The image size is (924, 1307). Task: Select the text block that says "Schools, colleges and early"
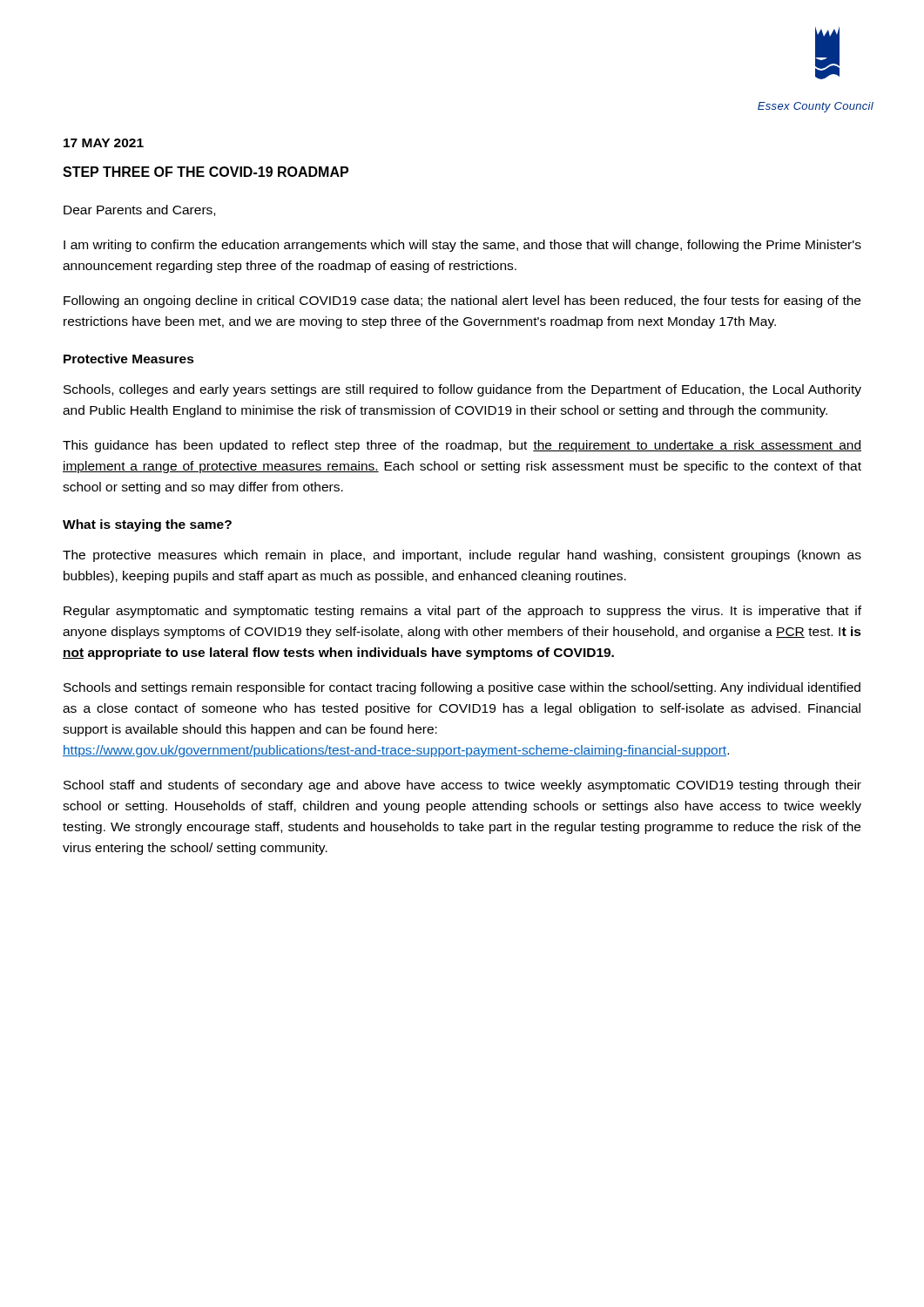462,400
